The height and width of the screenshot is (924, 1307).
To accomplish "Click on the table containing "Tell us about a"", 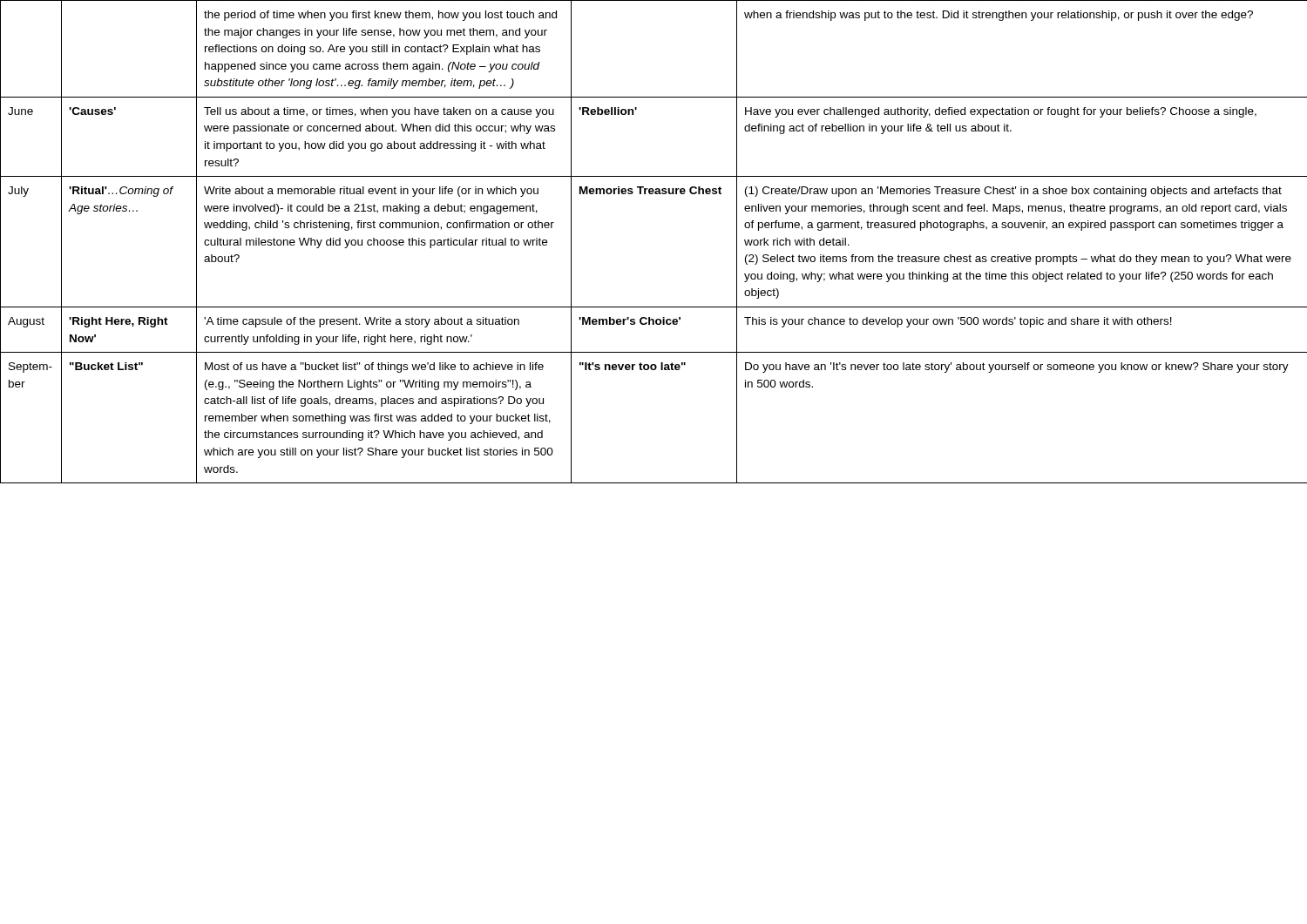I will [x=654, y=462].
